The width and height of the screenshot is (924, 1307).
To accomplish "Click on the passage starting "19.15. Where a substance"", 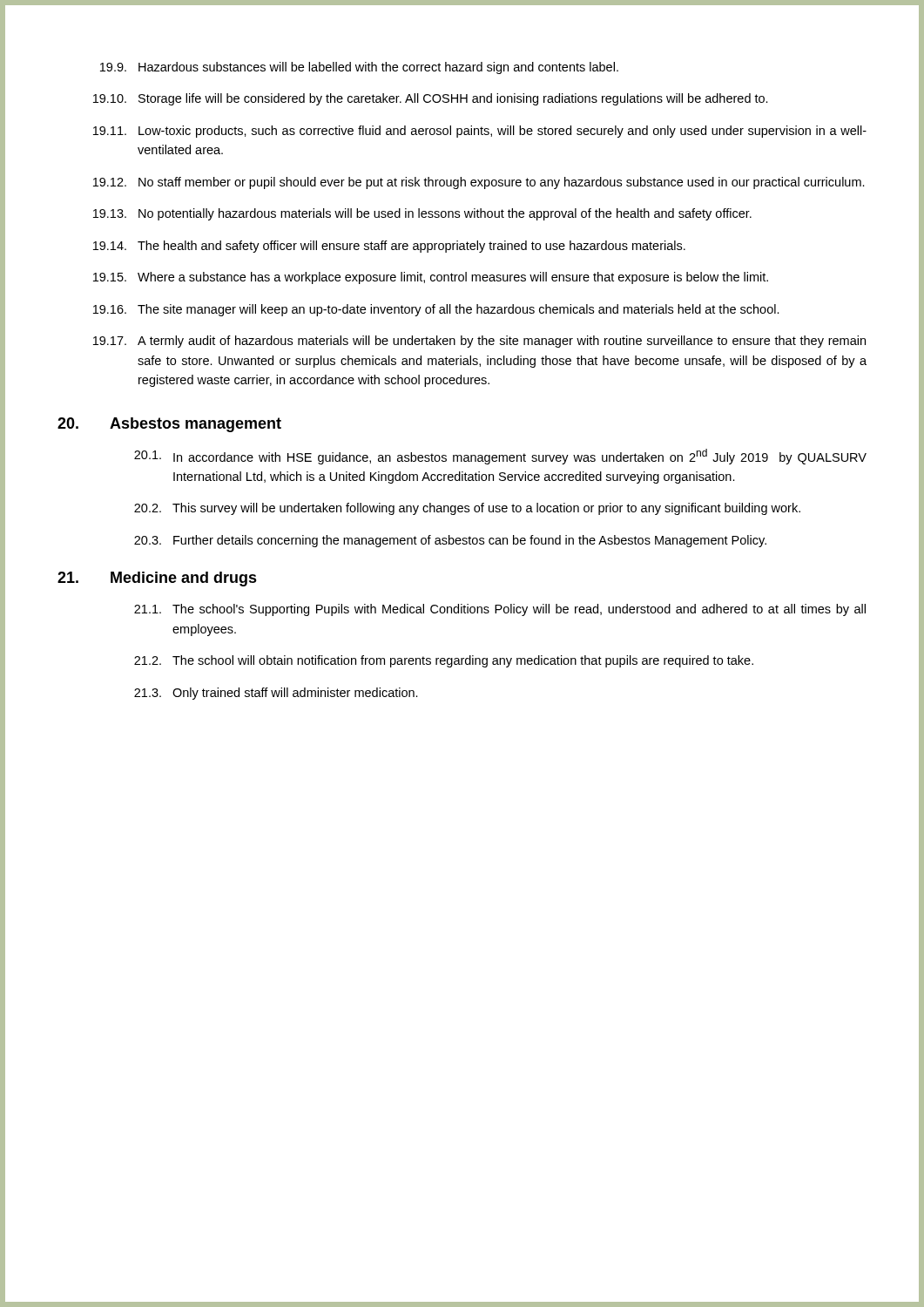I will [462, 278].
